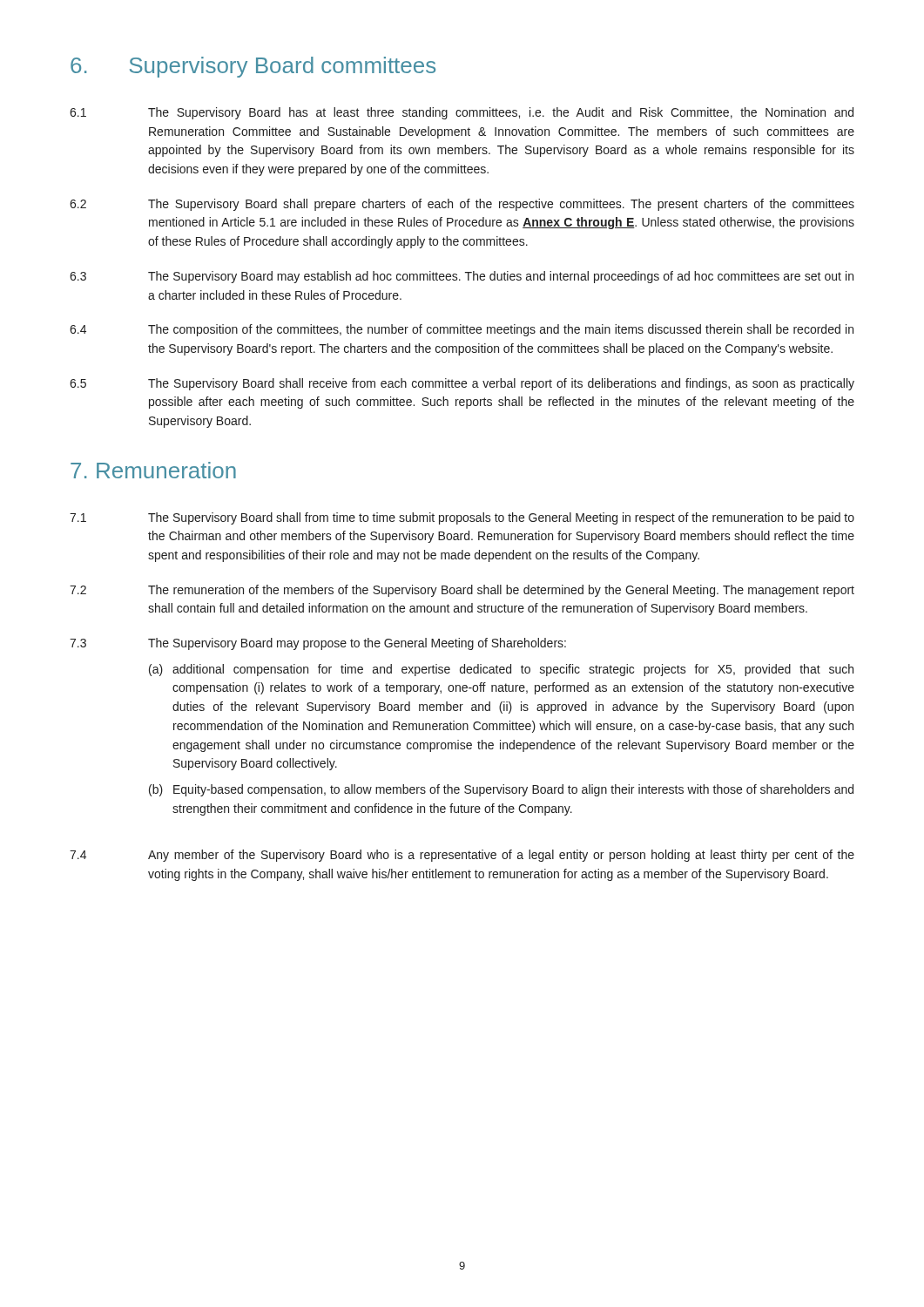Select the list item containing "7.2 The remuneration of the members of"
The image size is (924, 1307).
(462, 600)
